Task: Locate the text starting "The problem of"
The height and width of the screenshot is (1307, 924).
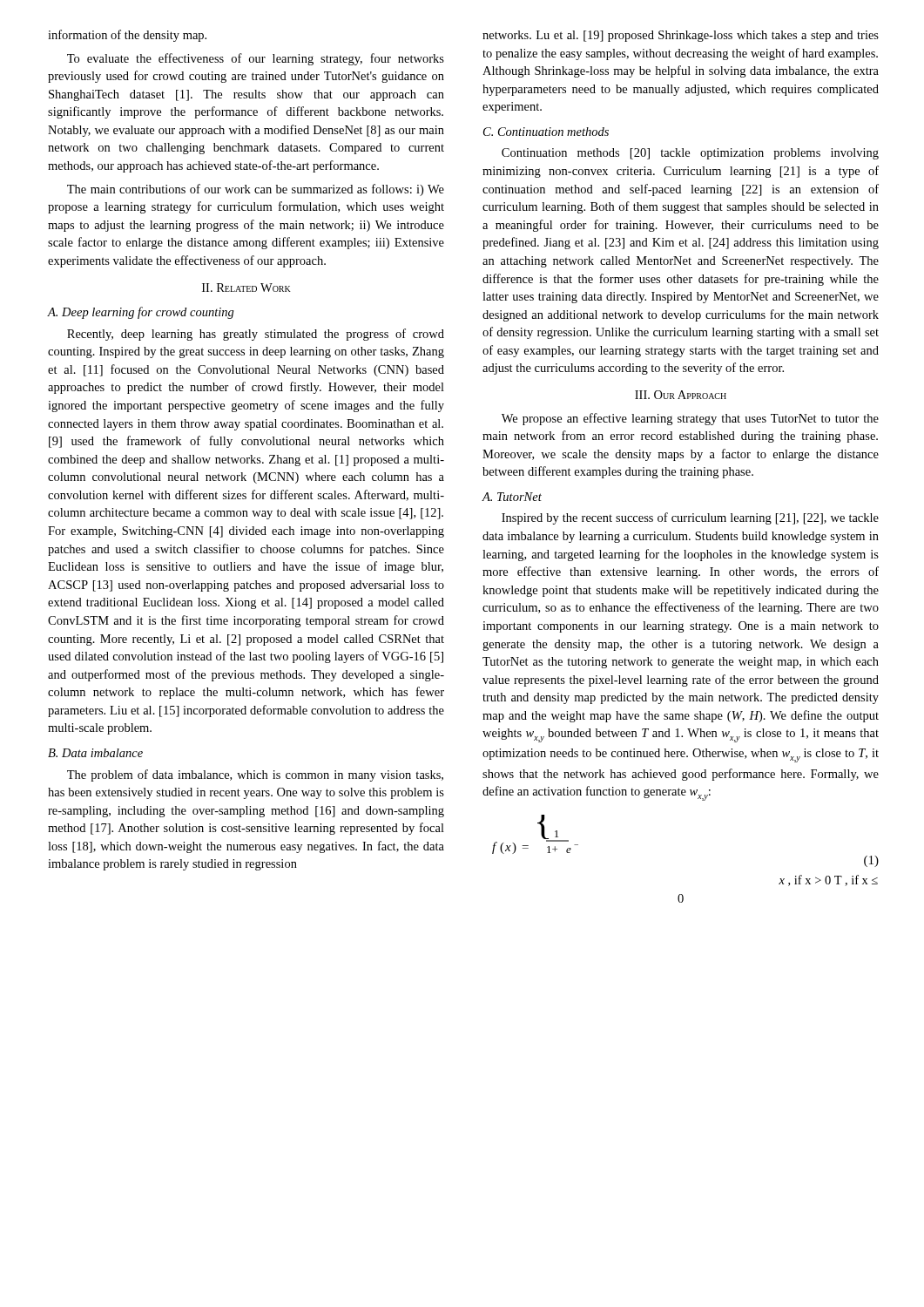Action: [246, 819]
